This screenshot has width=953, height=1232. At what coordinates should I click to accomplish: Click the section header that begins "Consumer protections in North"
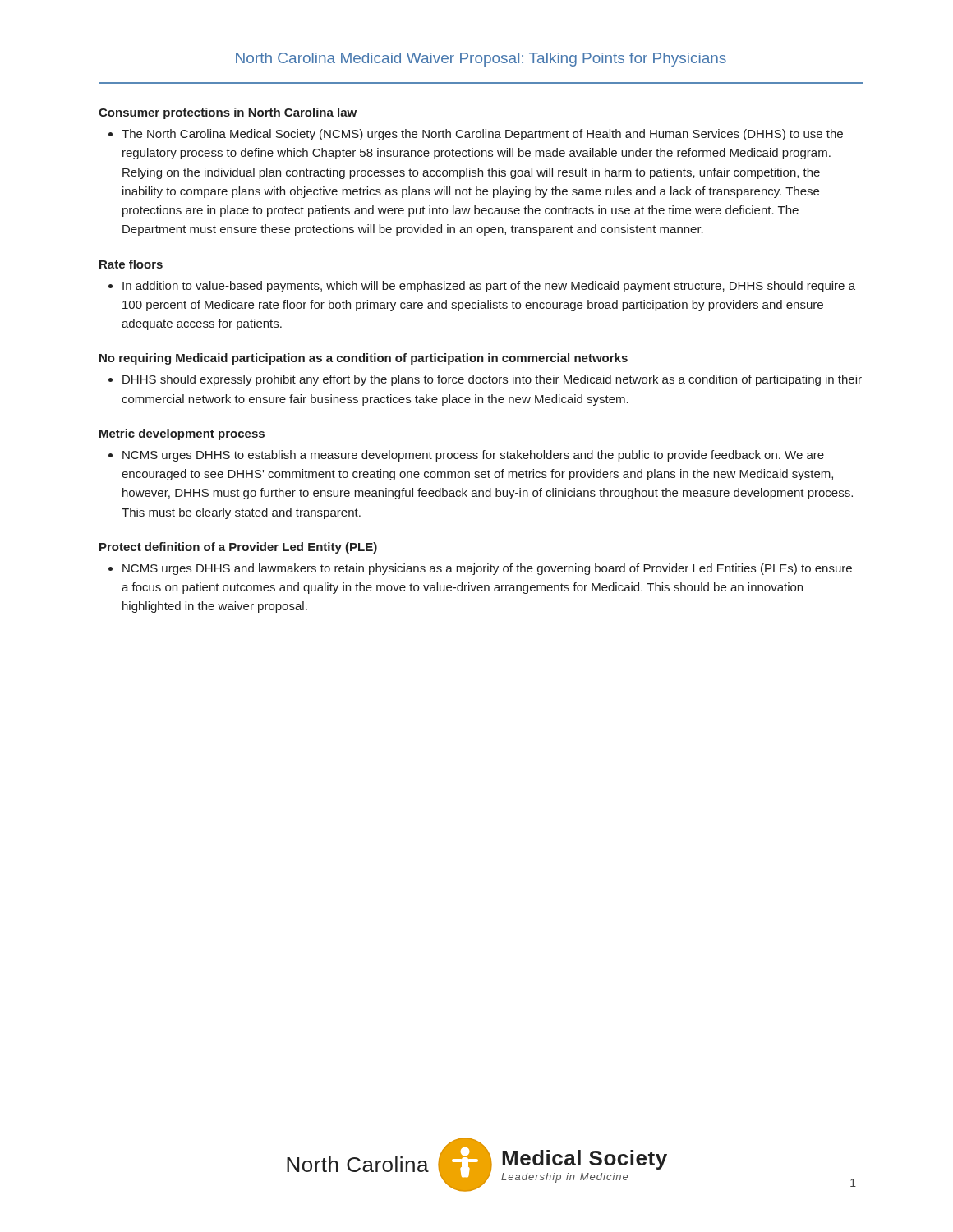[228, 112]
